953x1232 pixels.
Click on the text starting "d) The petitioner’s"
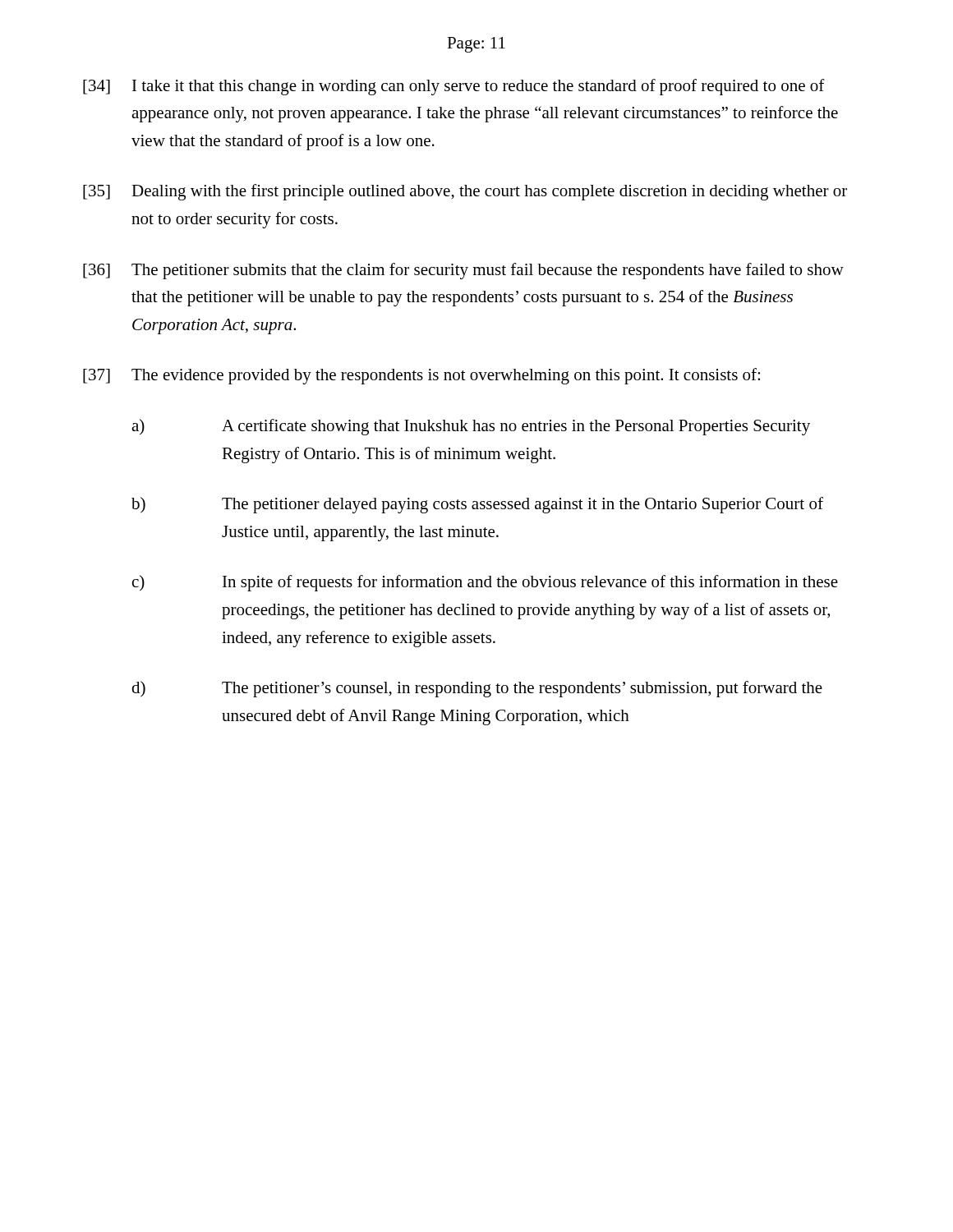coord(476,702)
